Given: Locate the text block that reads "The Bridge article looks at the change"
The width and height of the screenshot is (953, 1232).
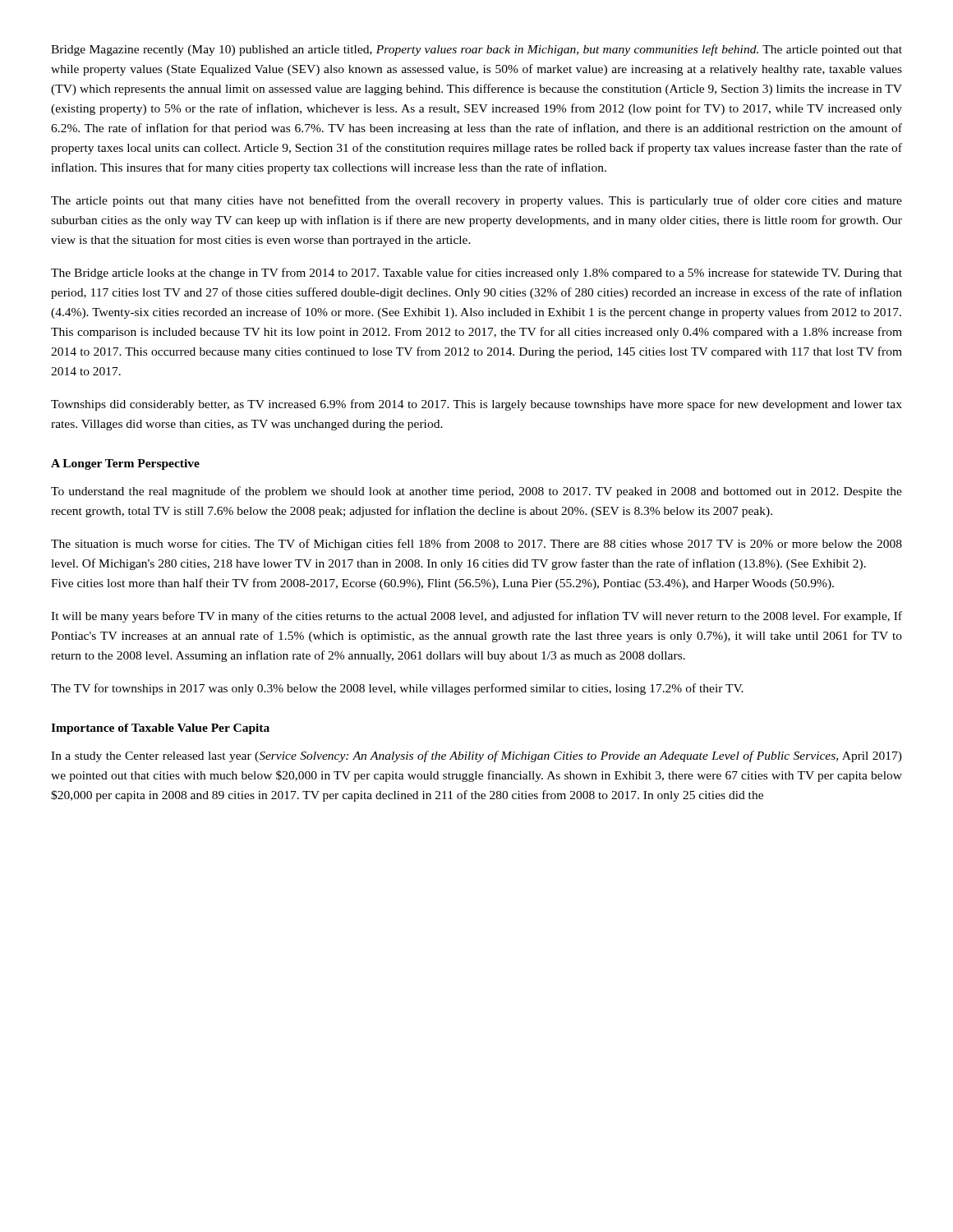Looking at the screenshot, I should click(x=476, y=322).
